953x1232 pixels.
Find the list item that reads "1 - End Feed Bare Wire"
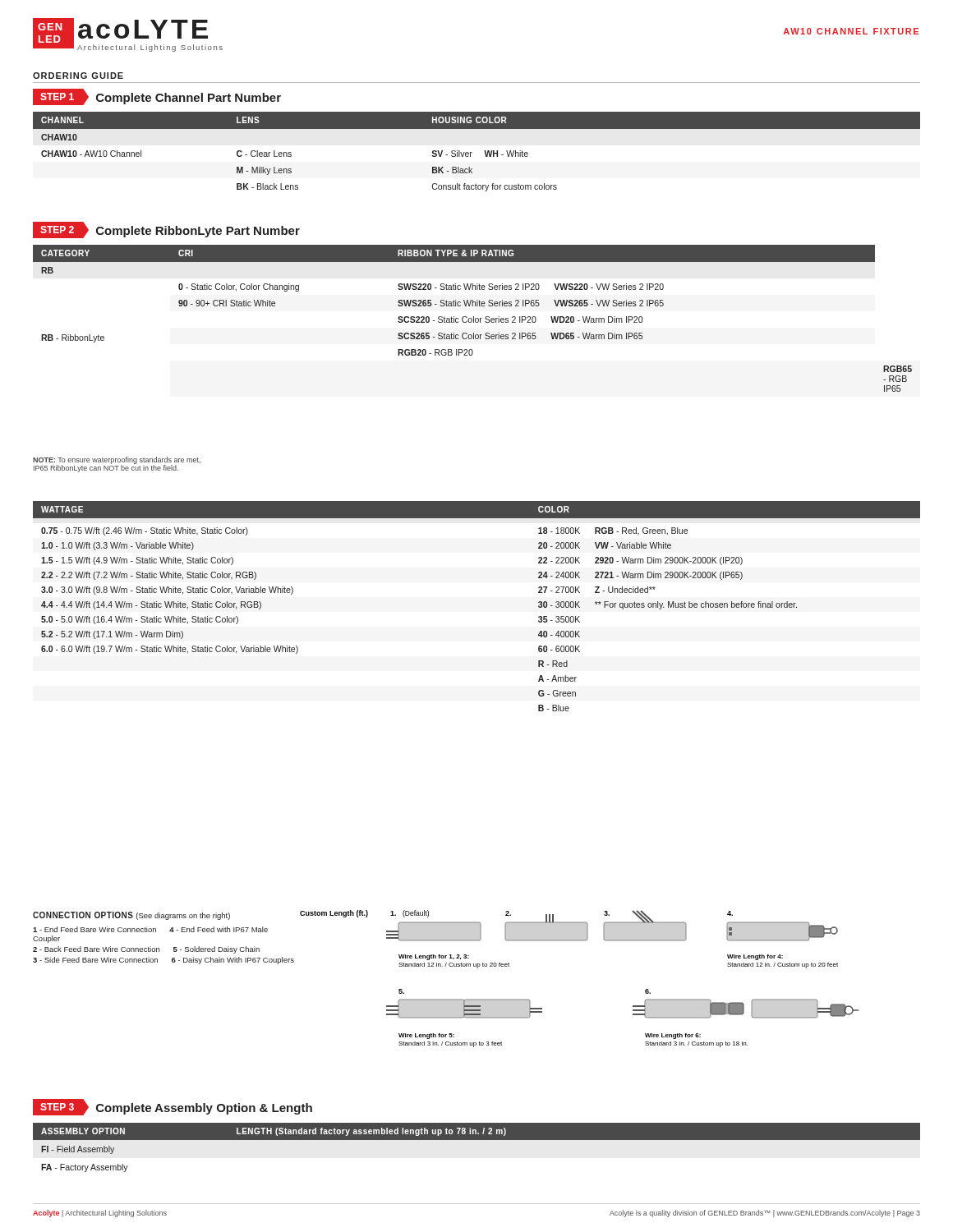[x=150, y=934]
